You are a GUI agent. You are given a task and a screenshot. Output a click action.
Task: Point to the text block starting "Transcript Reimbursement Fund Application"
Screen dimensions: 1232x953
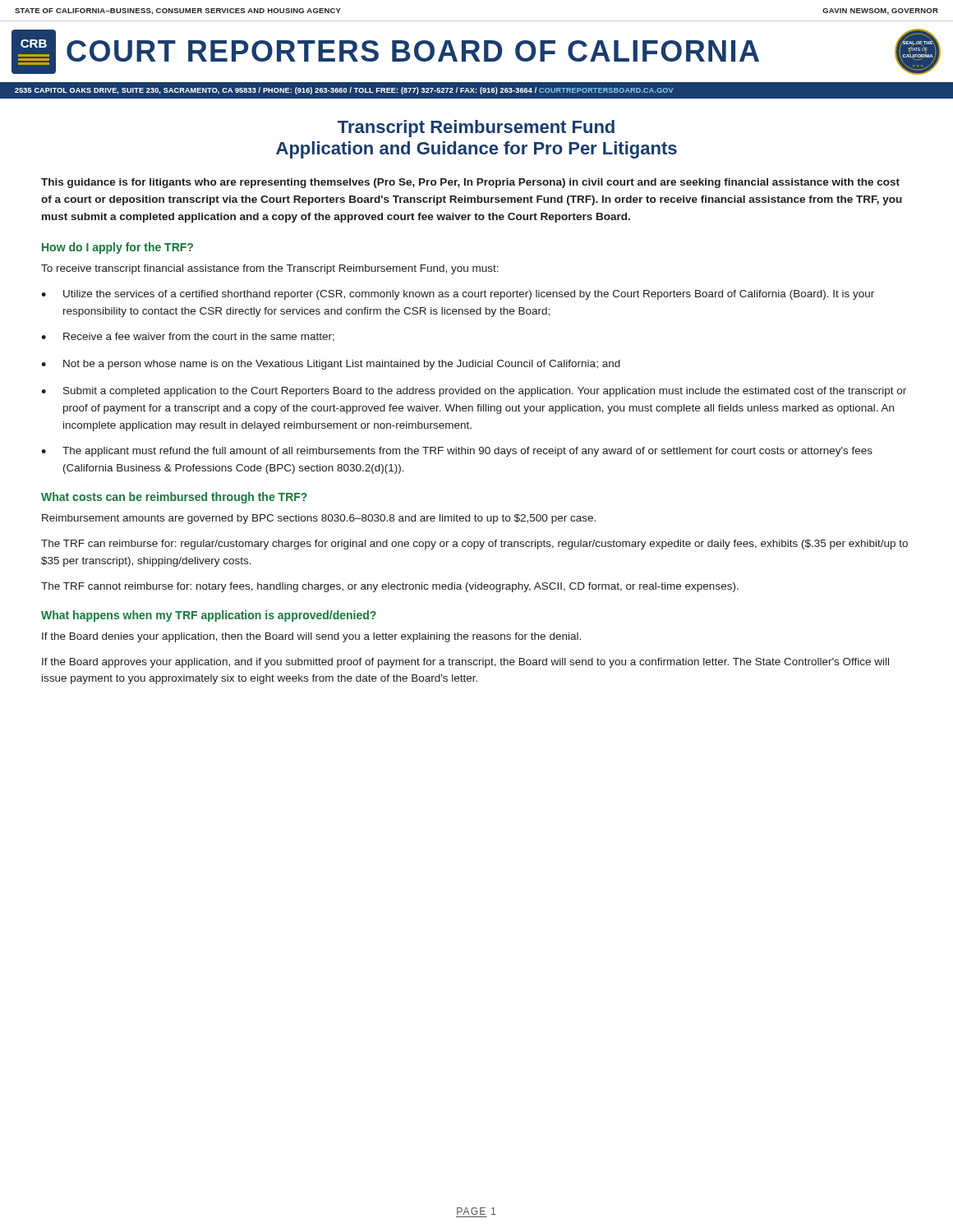point(476,138)
